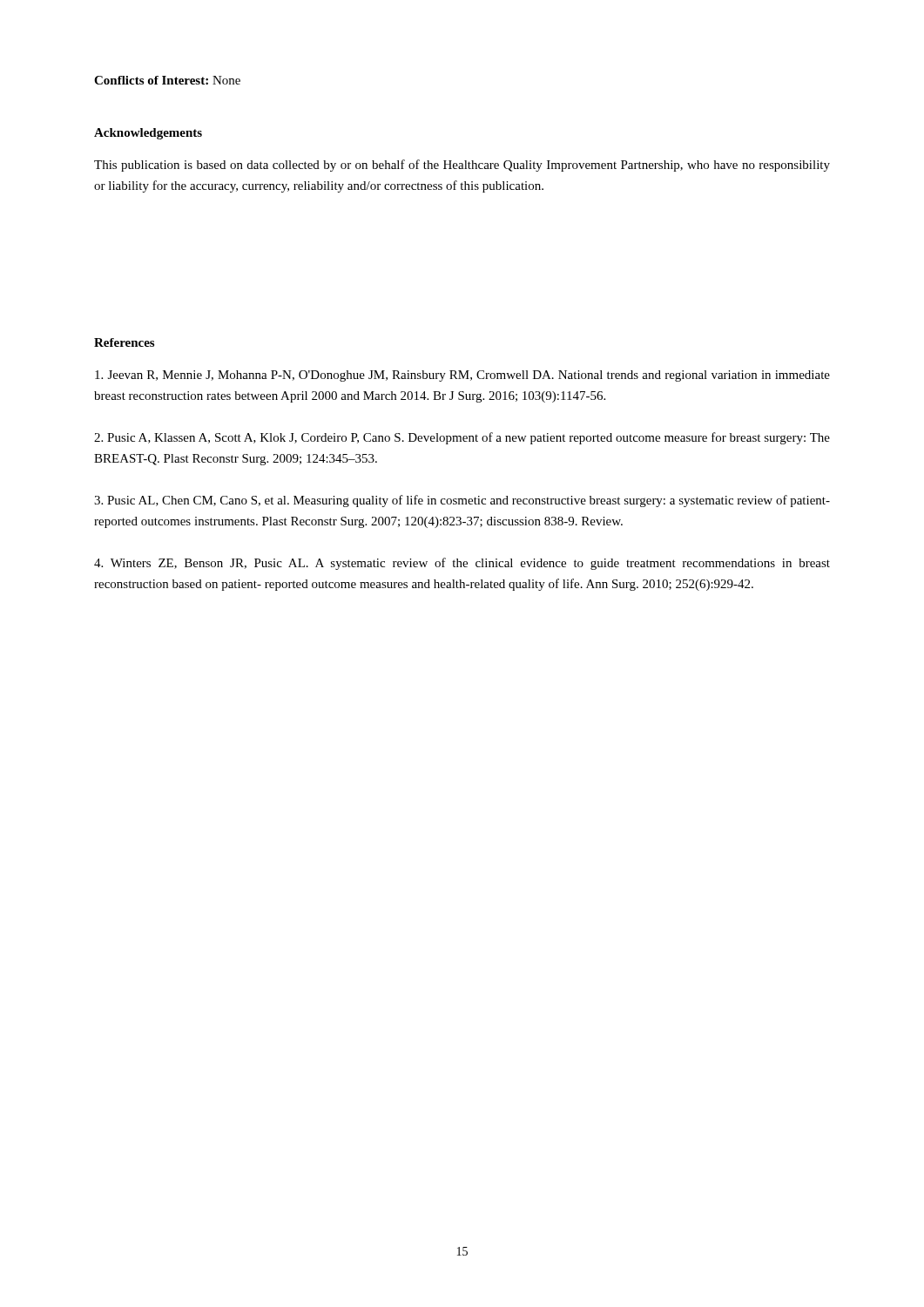924x1307 pixels.
Task: Locate the block of text that opens with "4. Winters ZE,"
Action: tap(462, 573)
